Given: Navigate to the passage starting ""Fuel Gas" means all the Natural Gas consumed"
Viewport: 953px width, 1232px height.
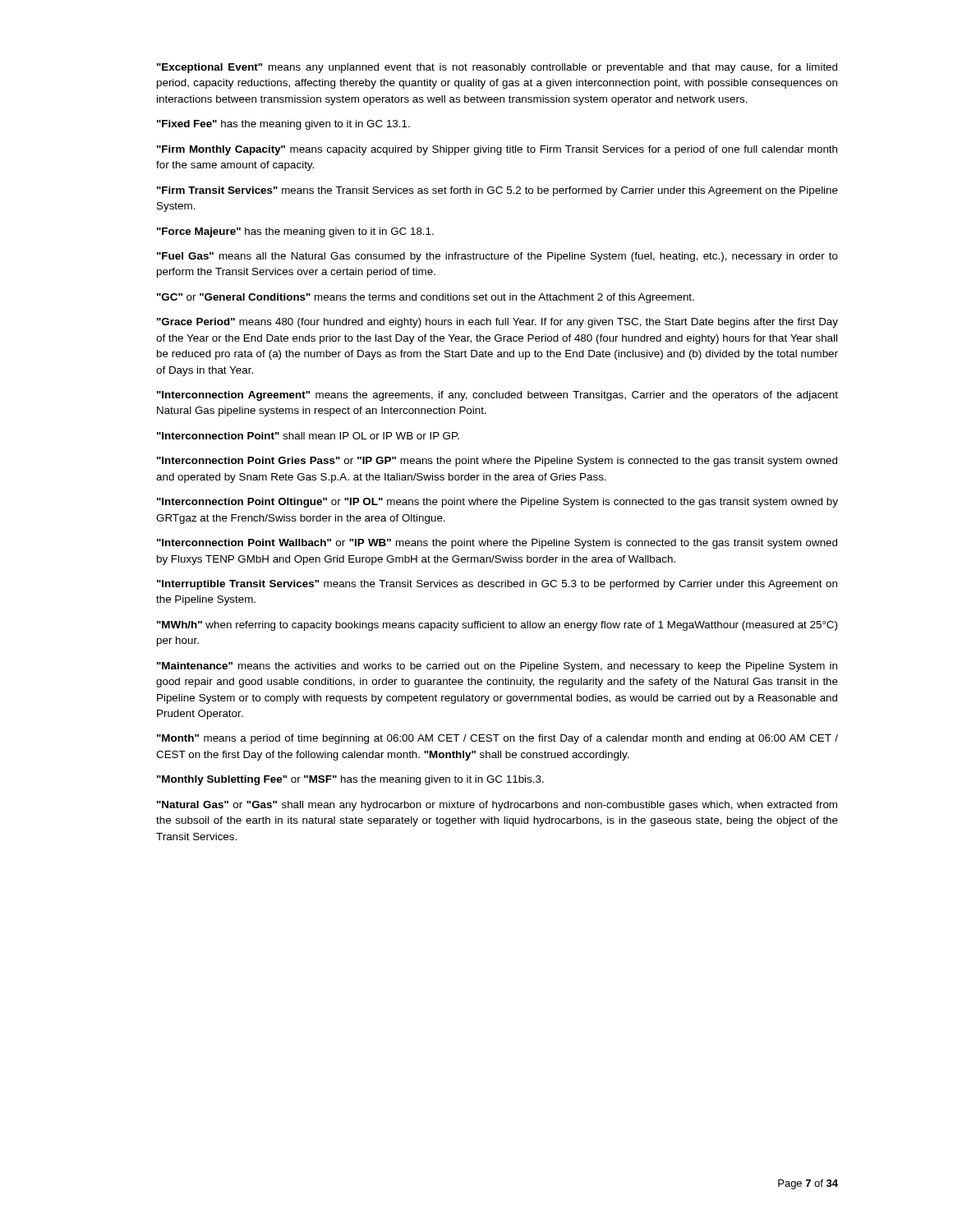Looking at the screenshot, I should point(497,264).
